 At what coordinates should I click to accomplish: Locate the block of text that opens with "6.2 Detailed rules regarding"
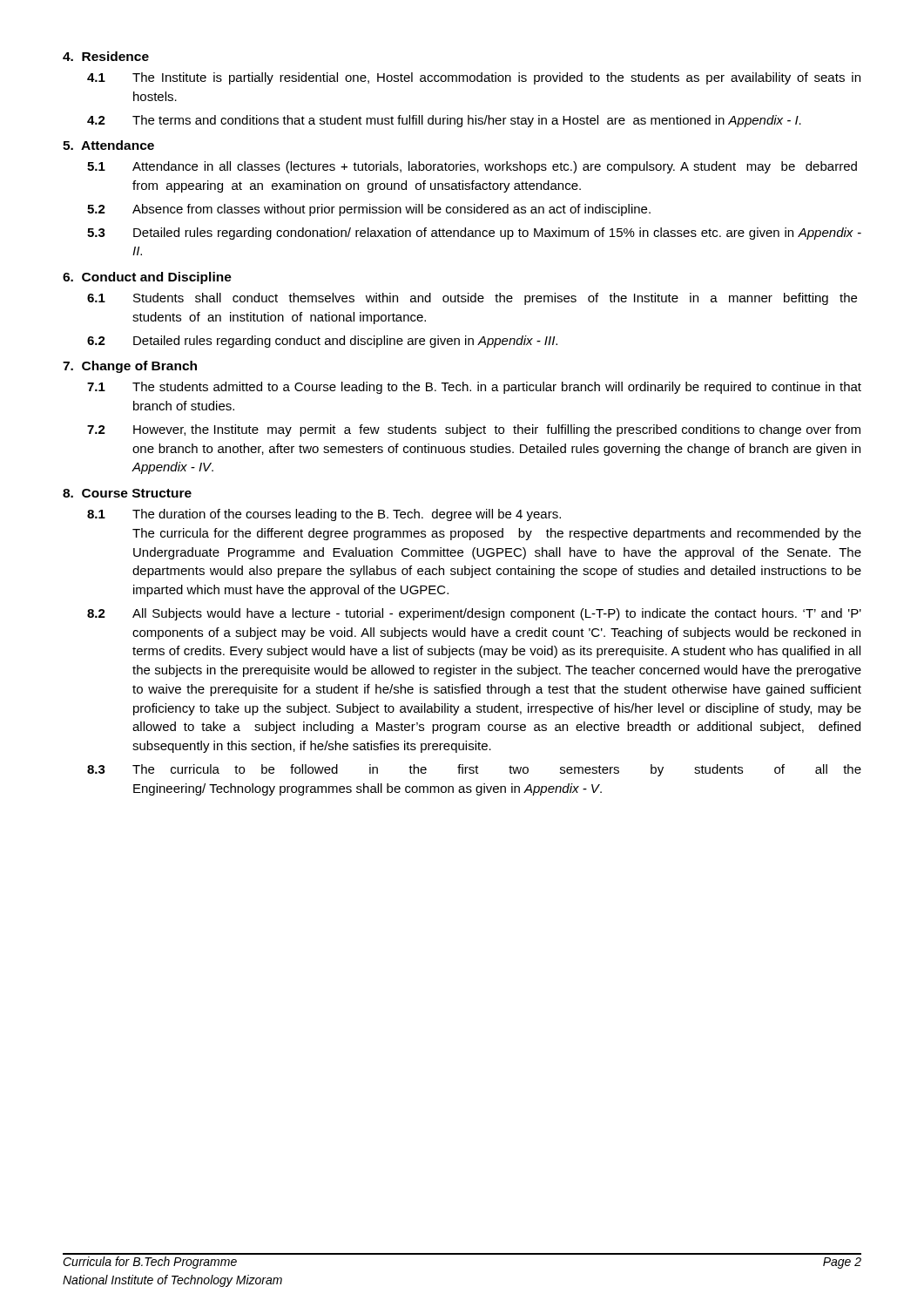point(462,340)
